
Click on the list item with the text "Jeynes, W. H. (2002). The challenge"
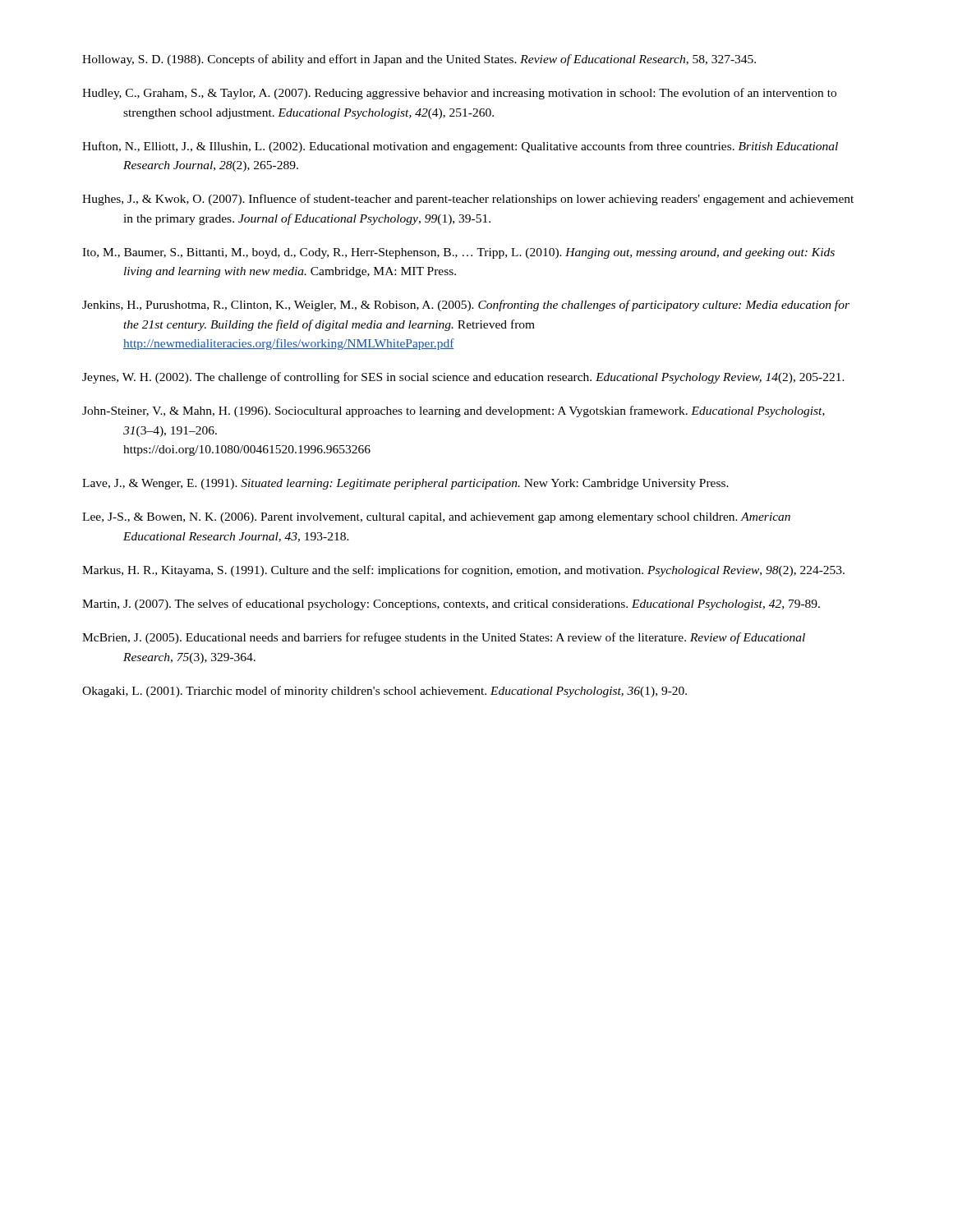tap(463, 377)
